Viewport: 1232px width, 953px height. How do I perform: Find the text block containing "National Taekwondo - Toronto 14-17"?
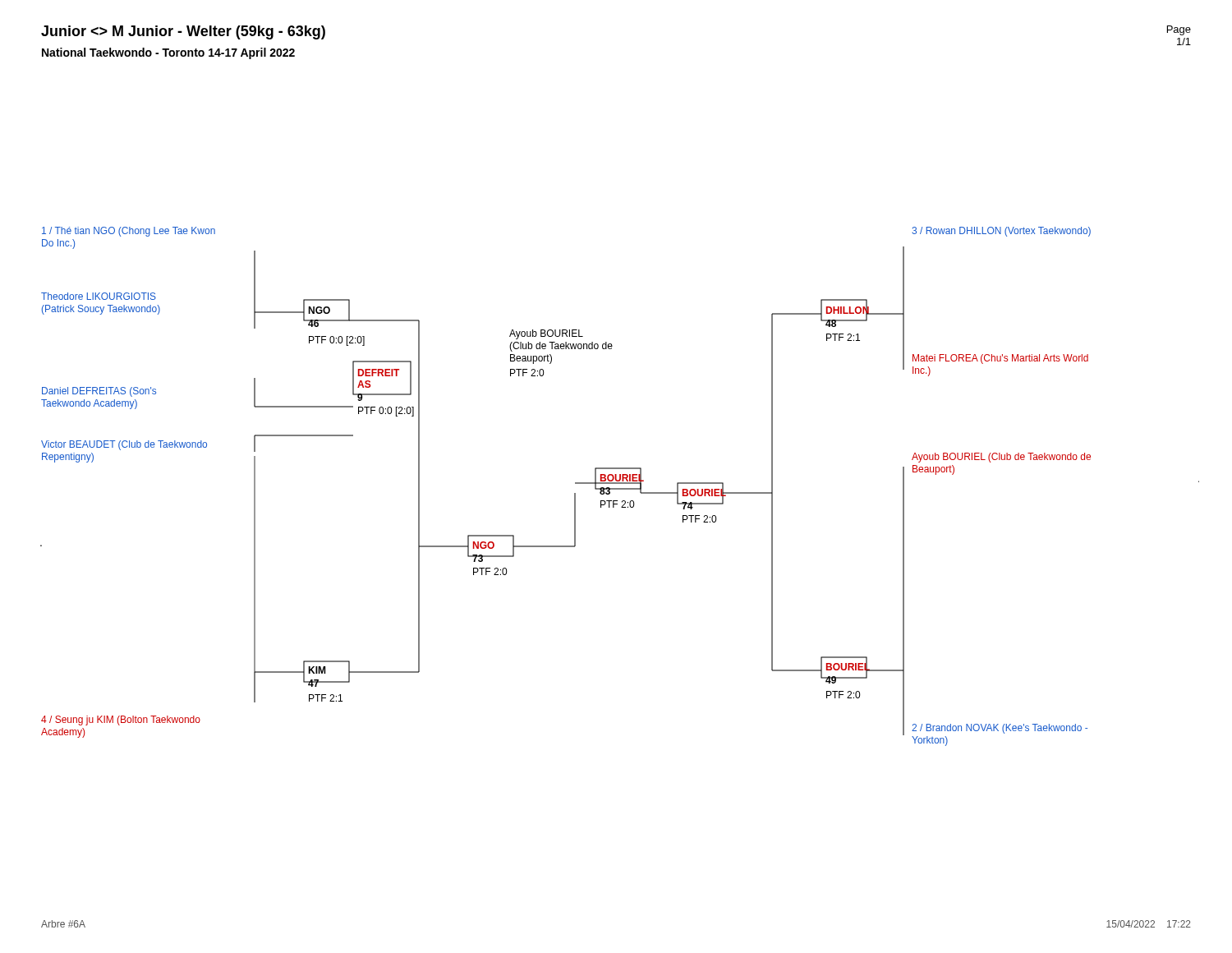pos(168,53)
